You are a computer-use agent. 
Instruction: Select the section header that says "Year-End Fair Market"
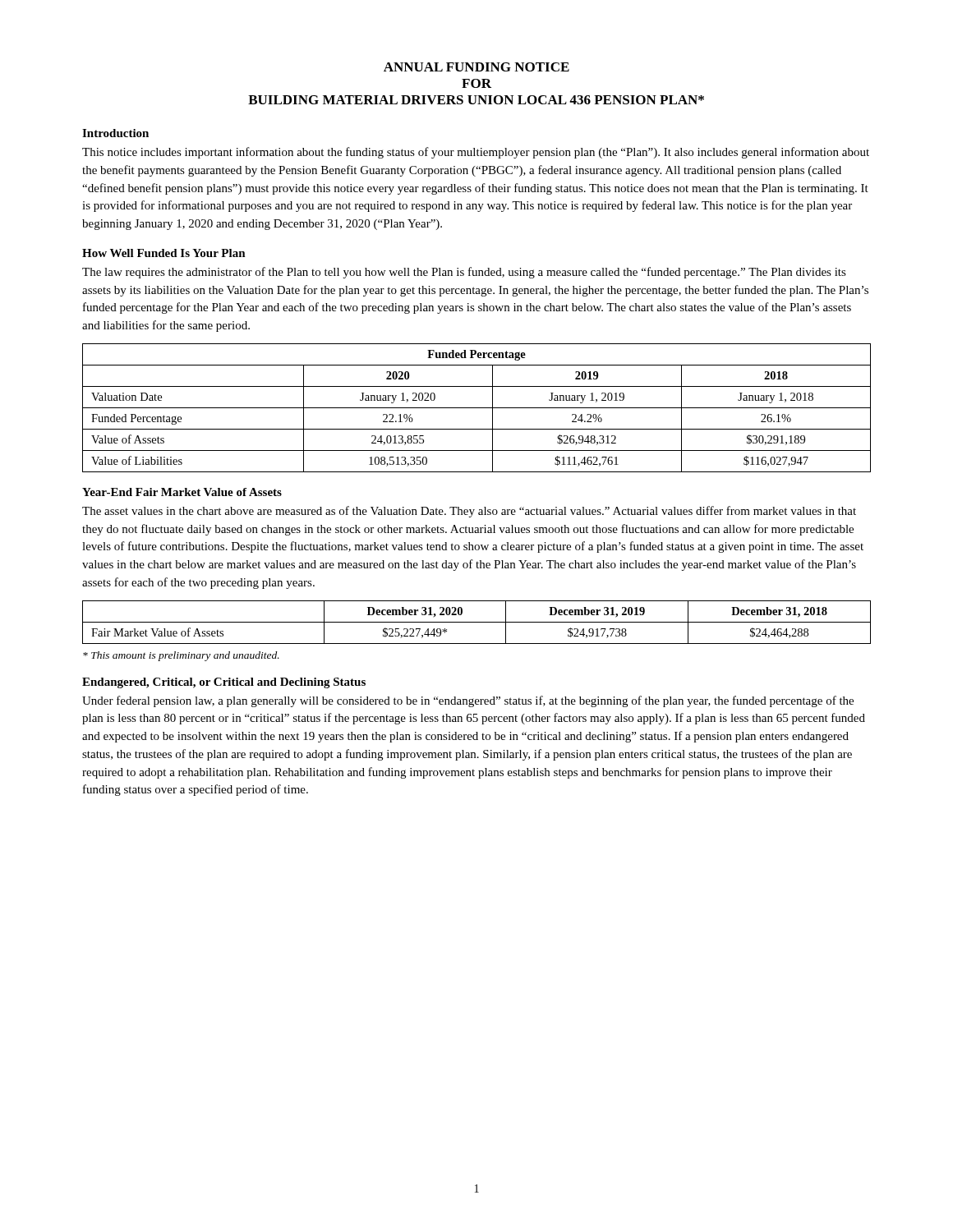coord(182,492)
